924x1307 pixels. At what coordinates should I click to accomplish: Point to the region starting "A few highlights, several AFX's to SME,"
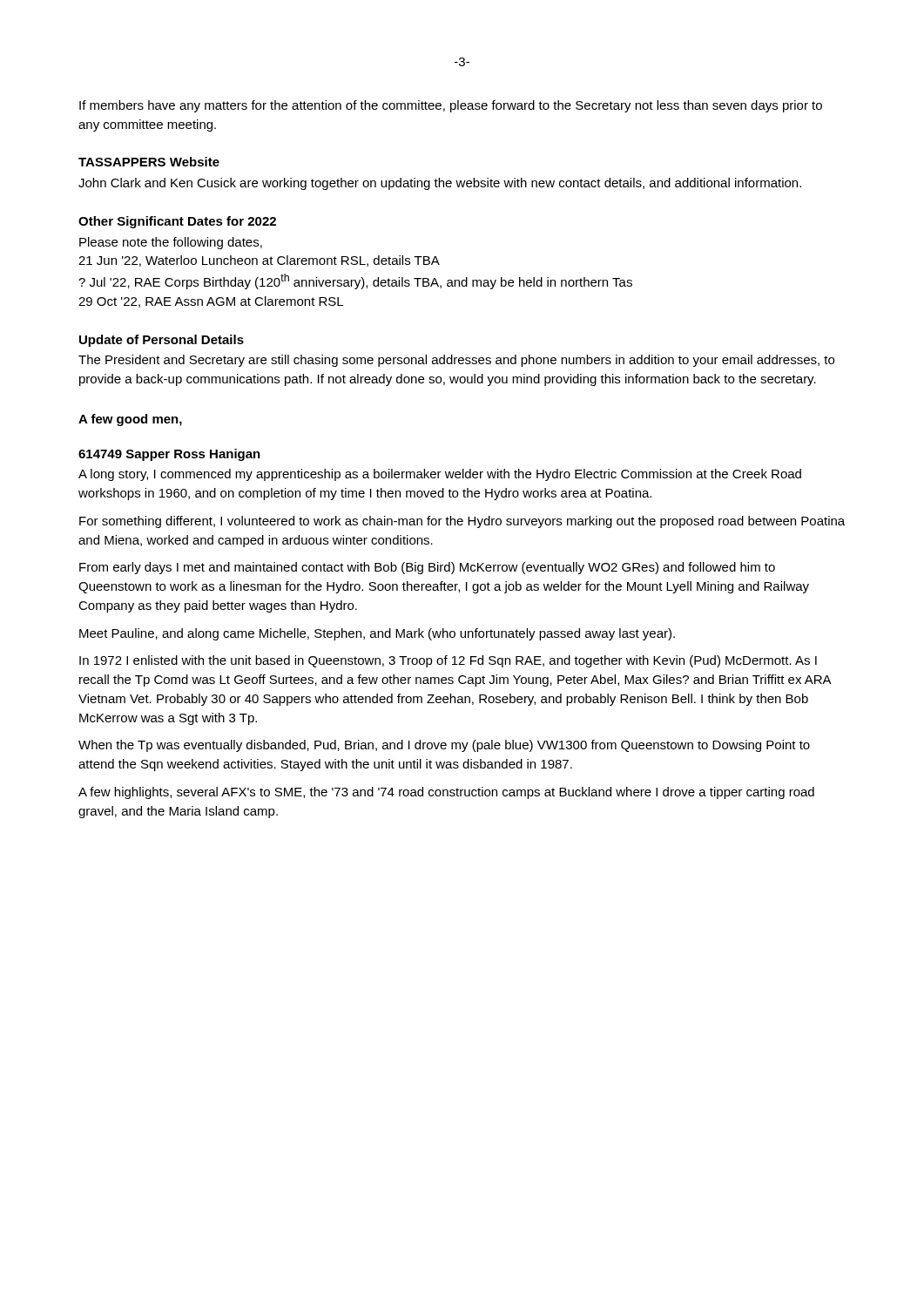click(447, 801)
